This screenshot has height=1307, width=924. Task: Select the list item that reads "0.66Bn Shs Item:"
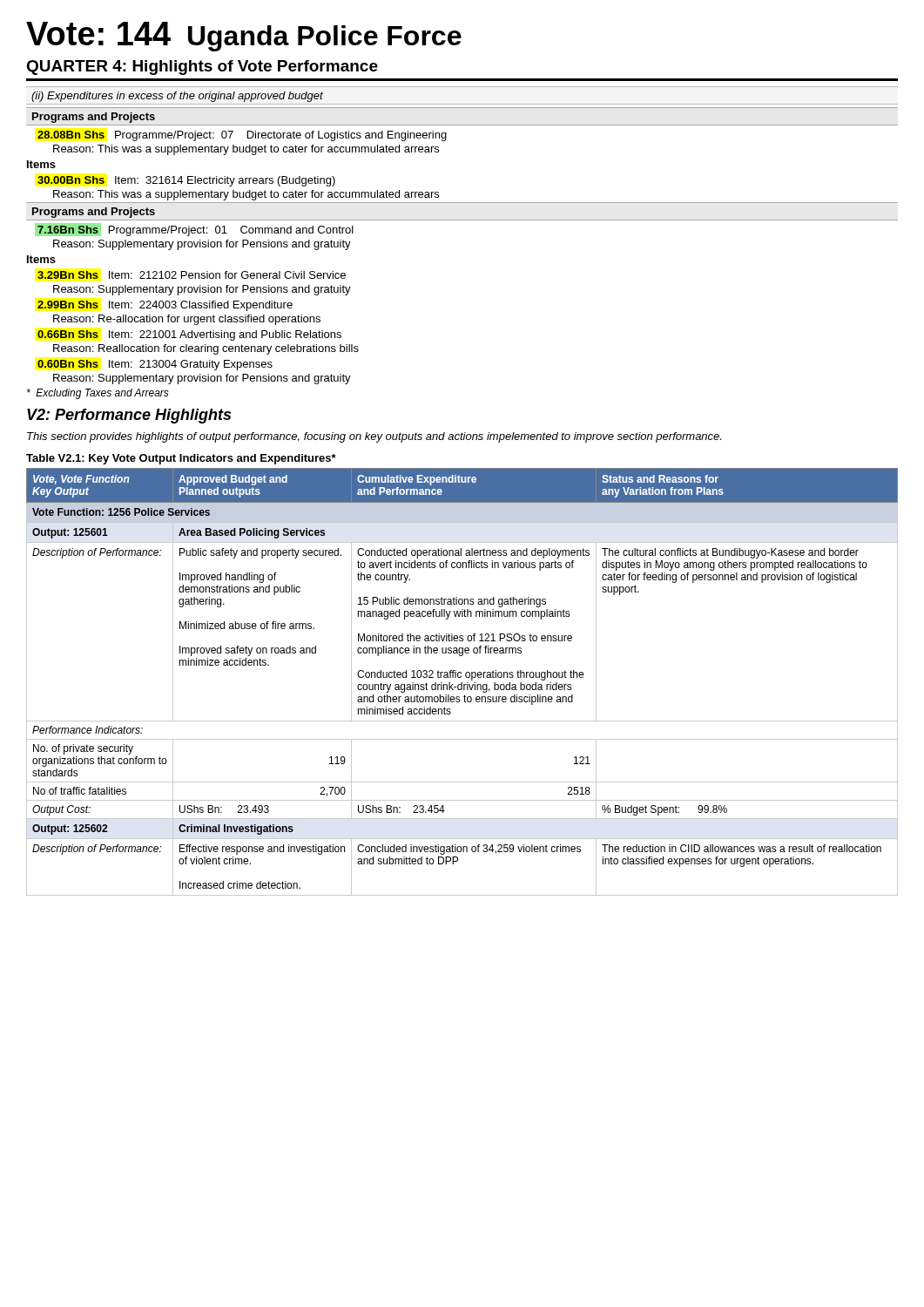click(188, 334)
